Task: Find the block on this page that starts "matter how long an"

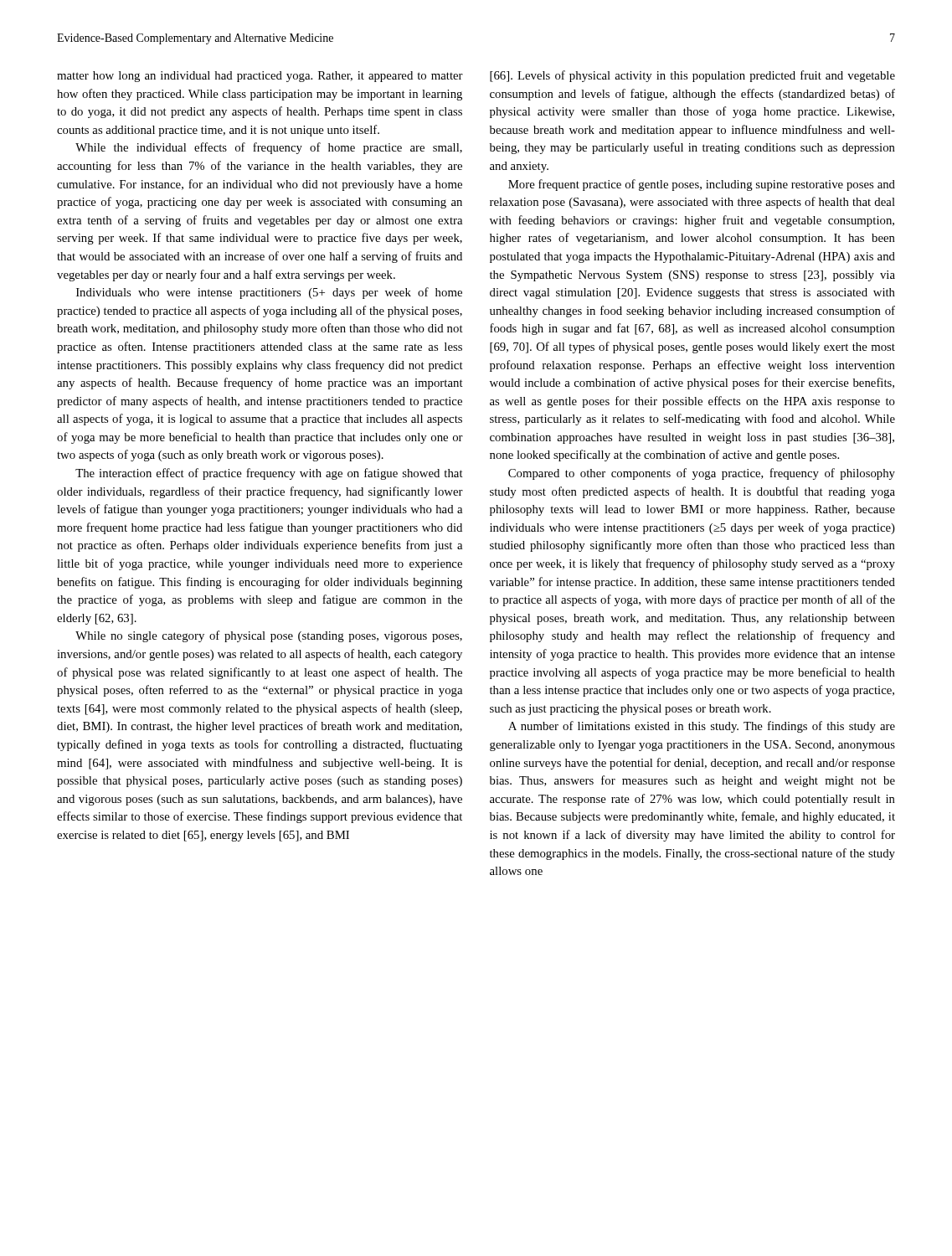Action: [260, 456]
